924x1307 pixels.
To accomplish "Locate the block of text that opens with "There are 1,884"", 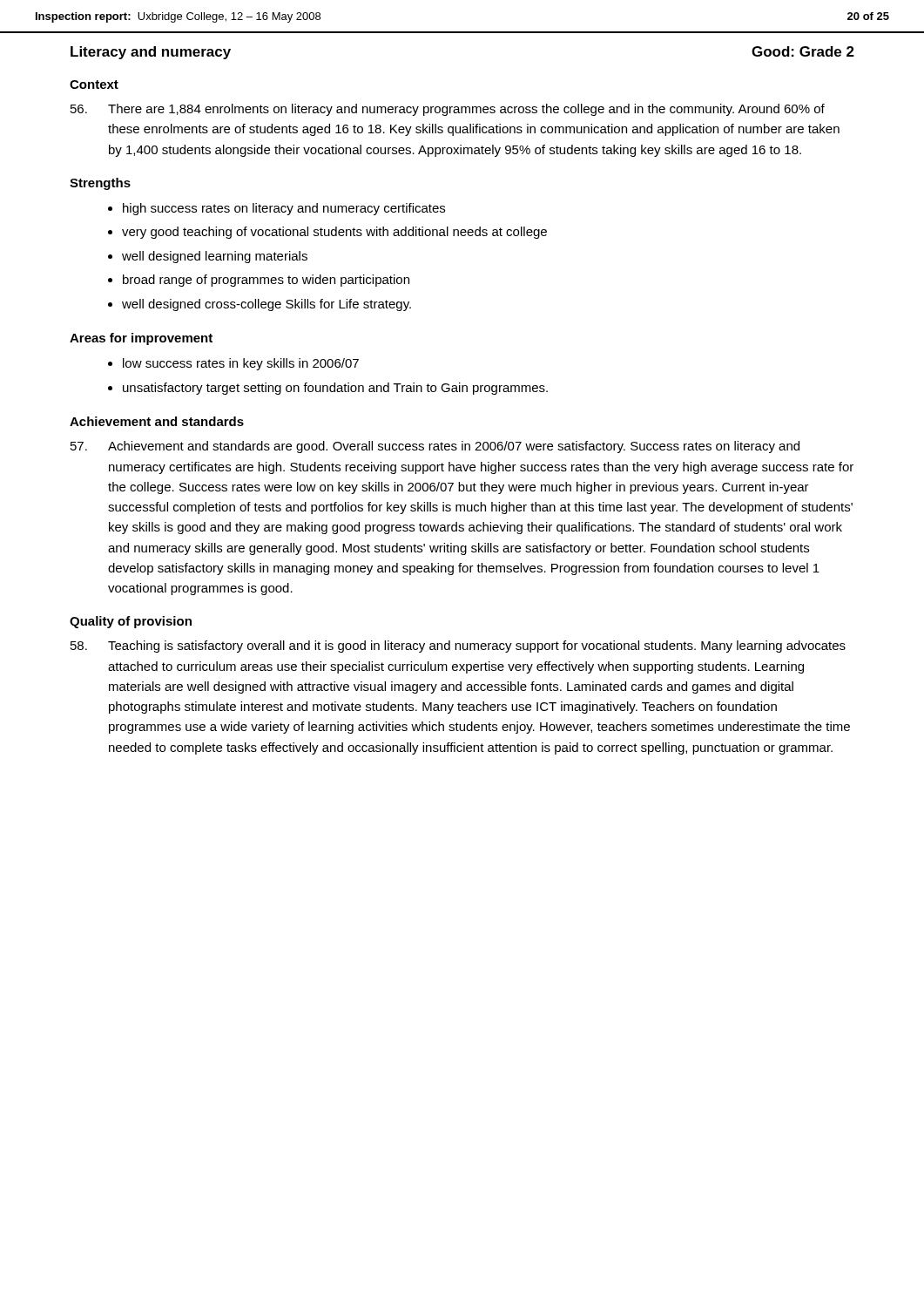I will (x=462, y=129).
